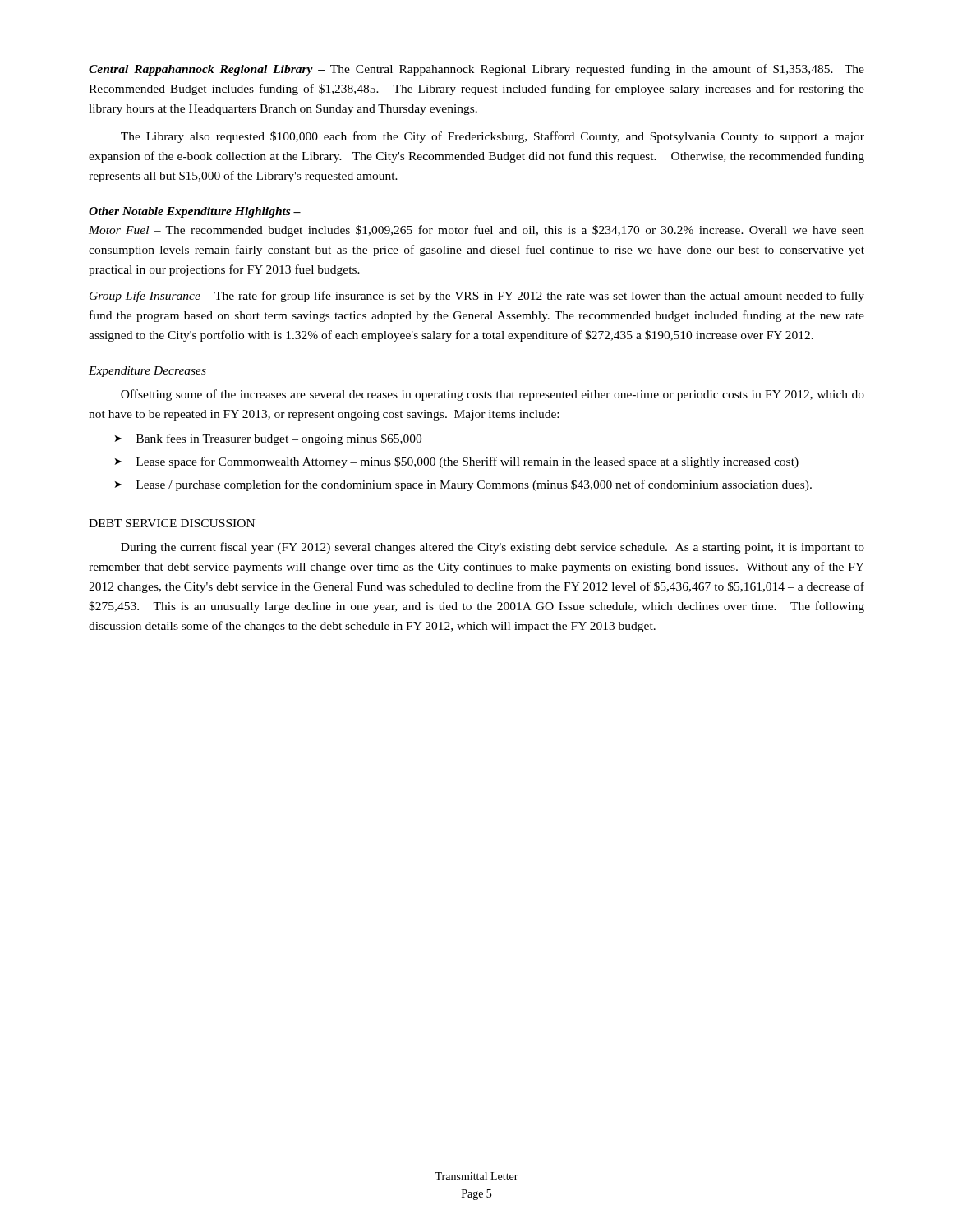The width and height of the screenshot is (953, 1232).
Task: Locate the block of text that opens with "Lease space for Commonwealth Attorney – minus"
Action: click(x=467, y=461)
